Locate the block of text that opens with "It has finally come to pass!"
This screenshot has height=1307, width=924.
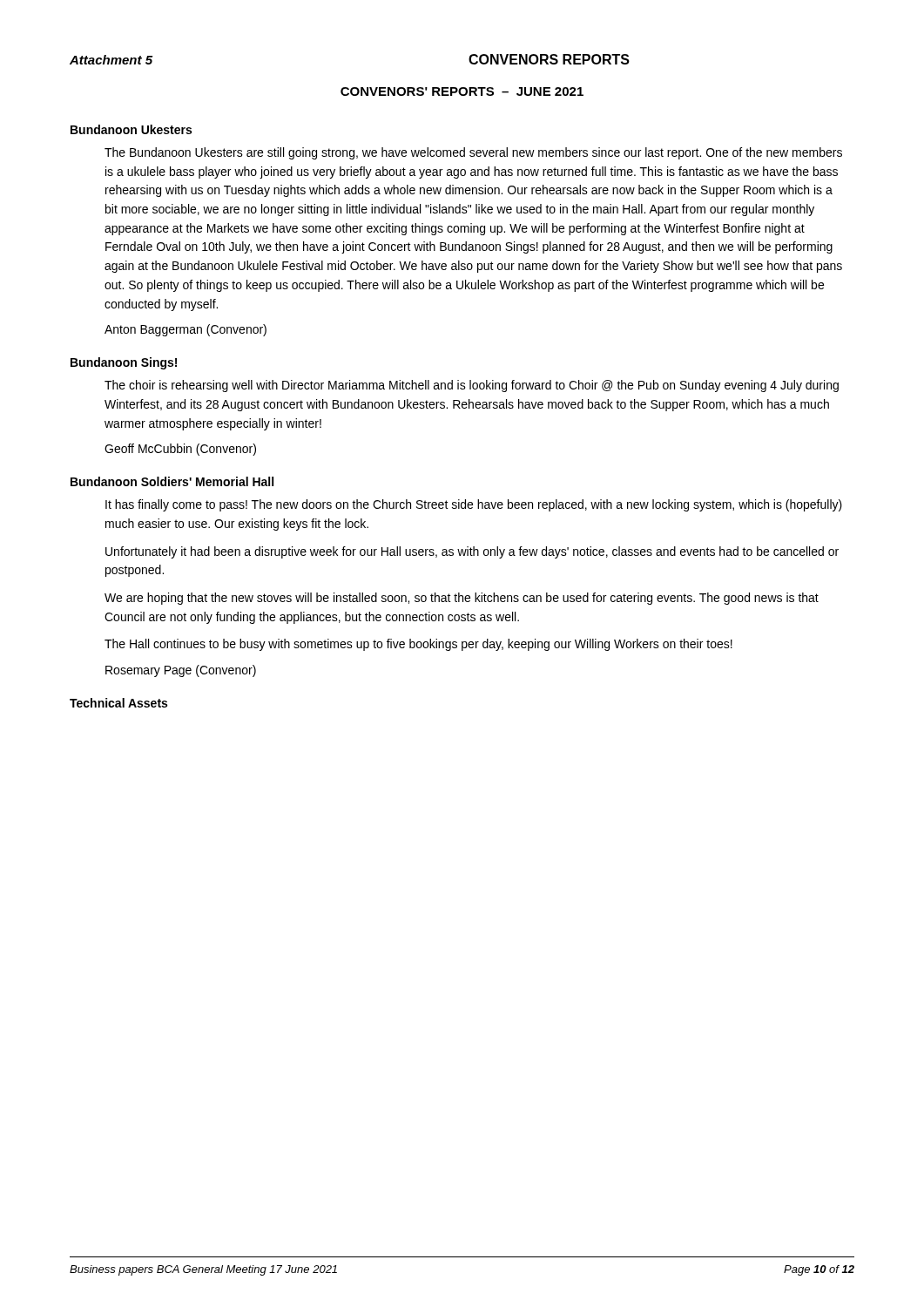(473, 514)
